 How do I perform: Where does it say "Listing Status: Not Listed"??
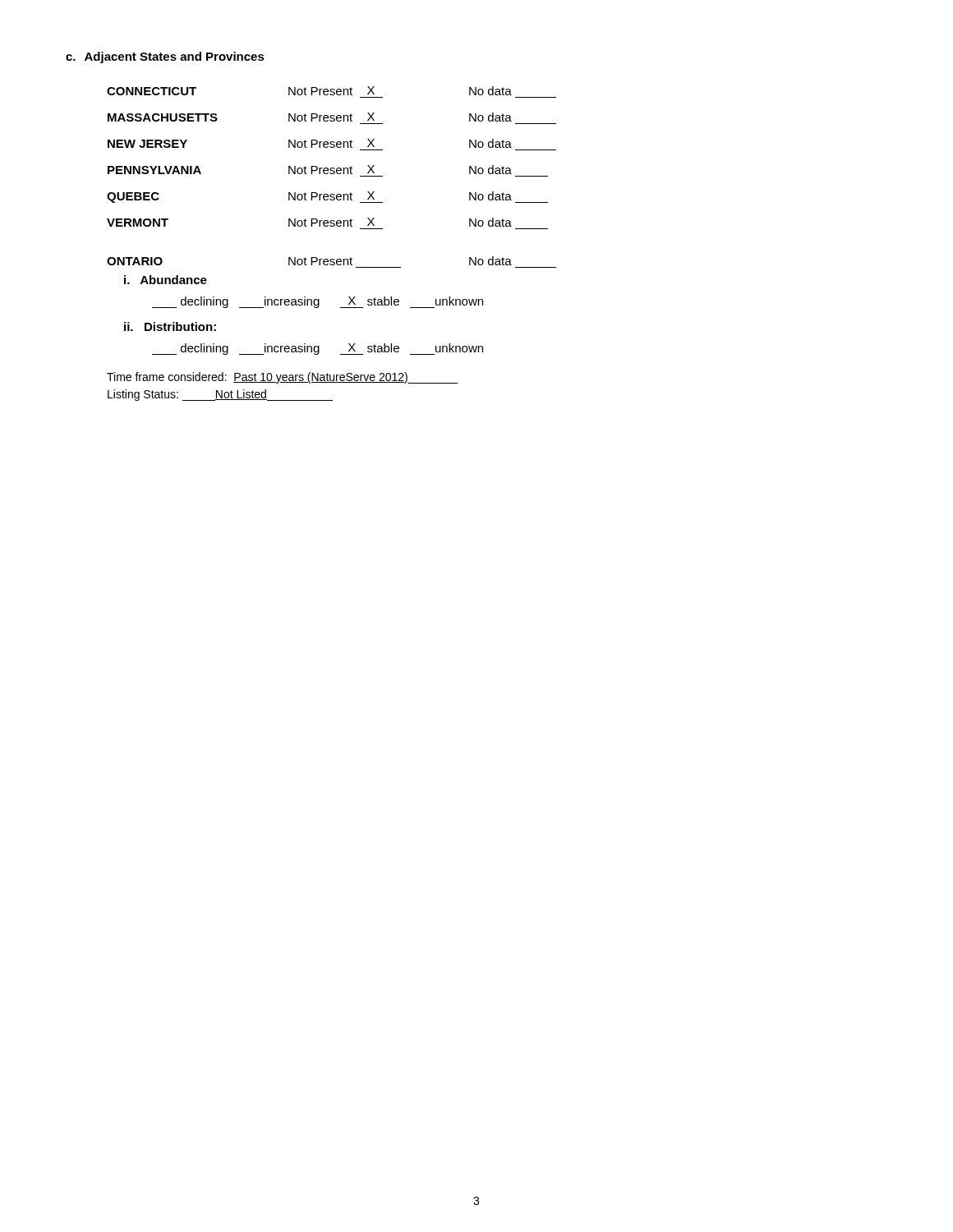[220, 394]
